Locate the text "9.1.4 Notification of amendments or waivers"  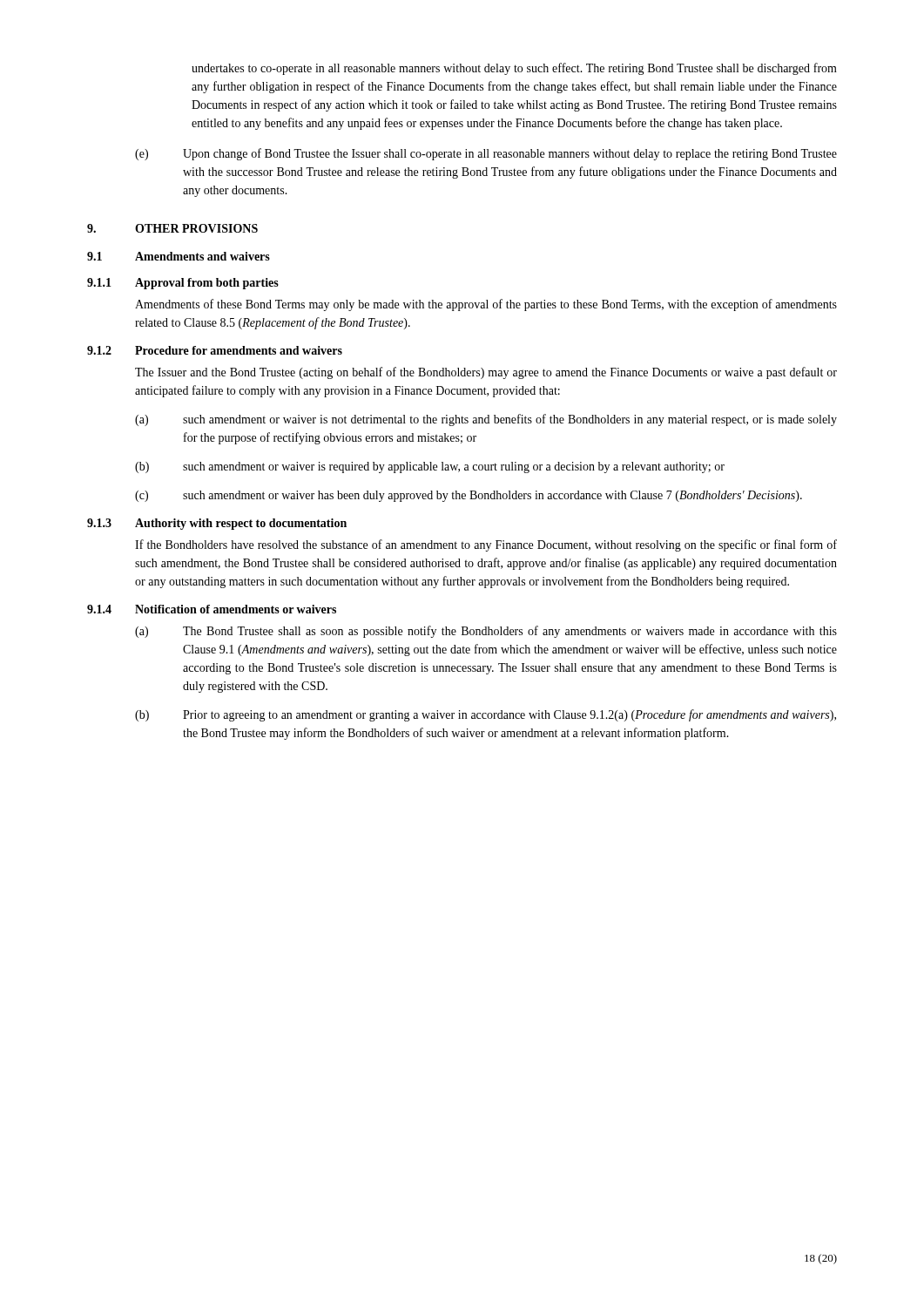tap(212, 609)
